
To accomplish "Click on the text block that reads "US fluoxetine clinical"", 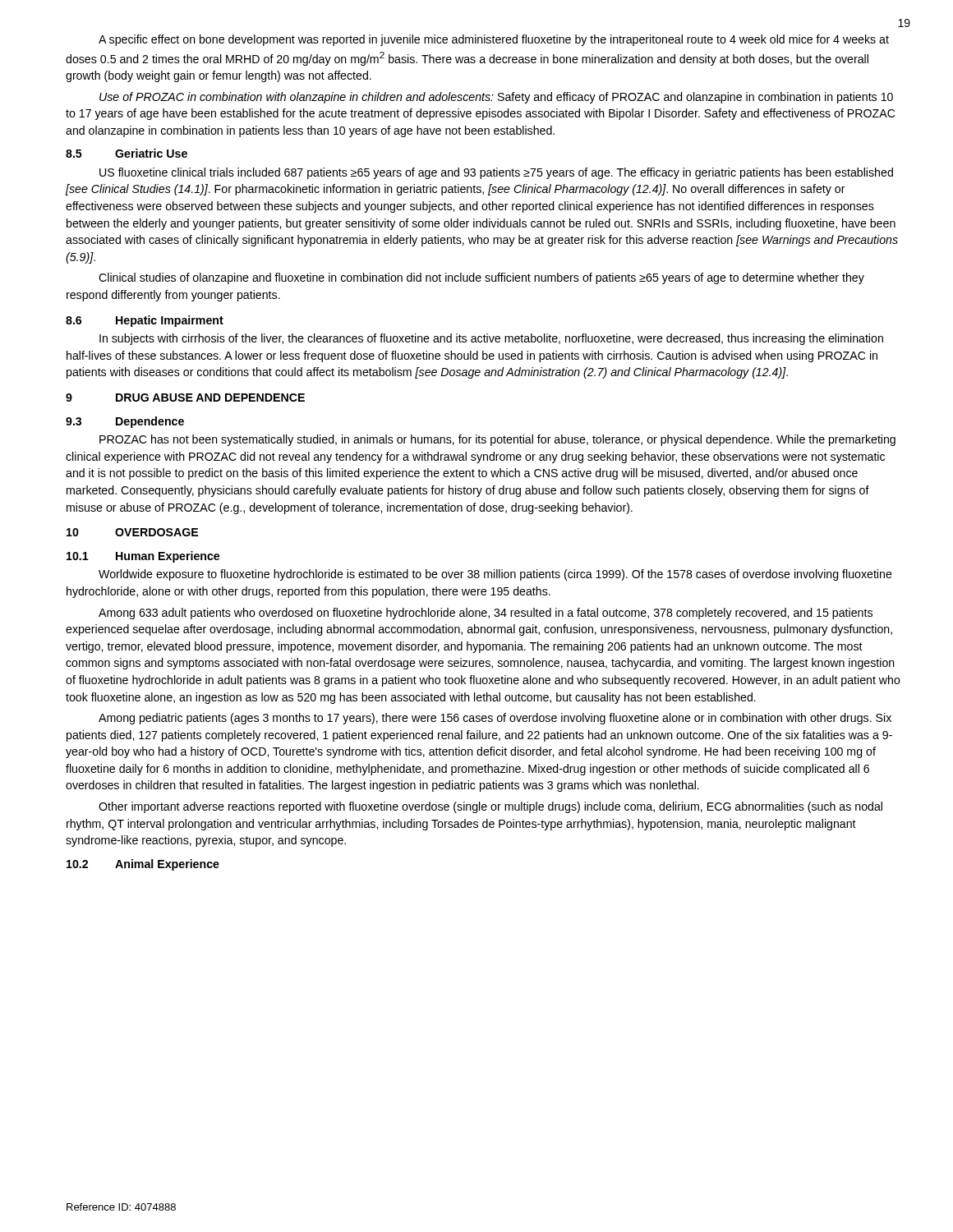I will point(485,215).
